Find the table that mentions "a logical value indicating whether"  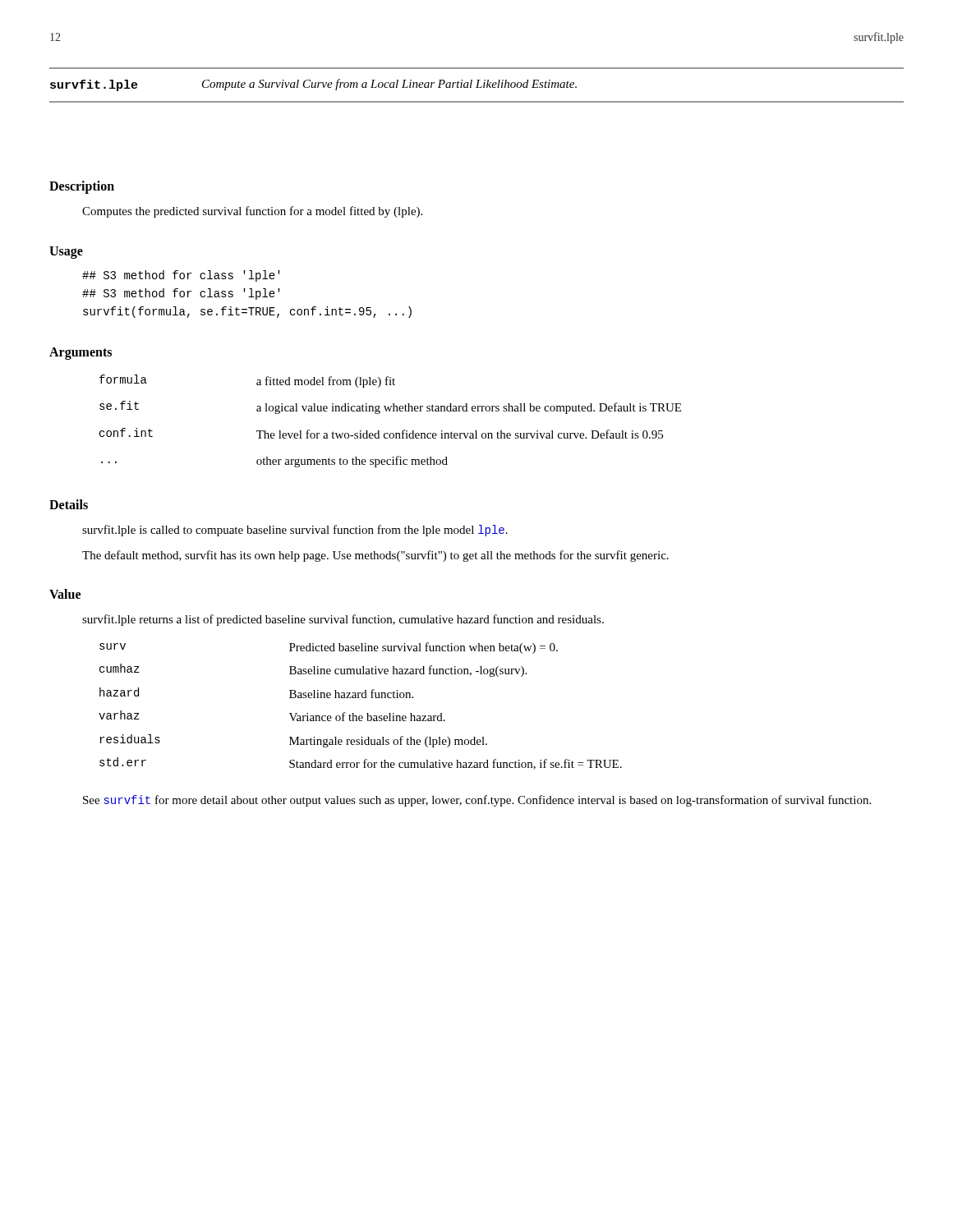[x=476, y=421]
